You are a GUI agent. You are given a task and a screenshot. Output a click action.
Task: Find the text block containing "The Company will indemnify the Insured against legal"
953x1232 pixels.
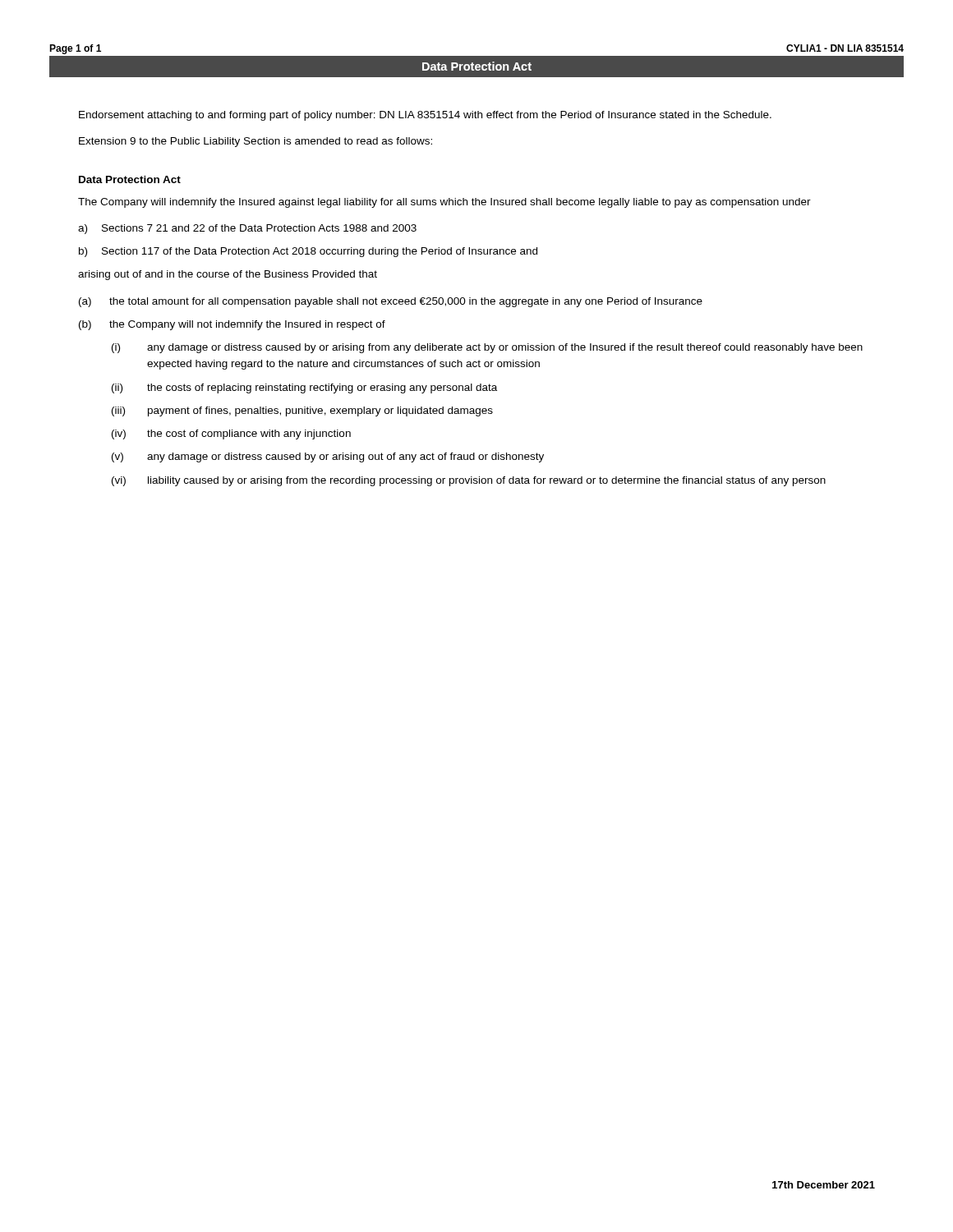[444, 201]
